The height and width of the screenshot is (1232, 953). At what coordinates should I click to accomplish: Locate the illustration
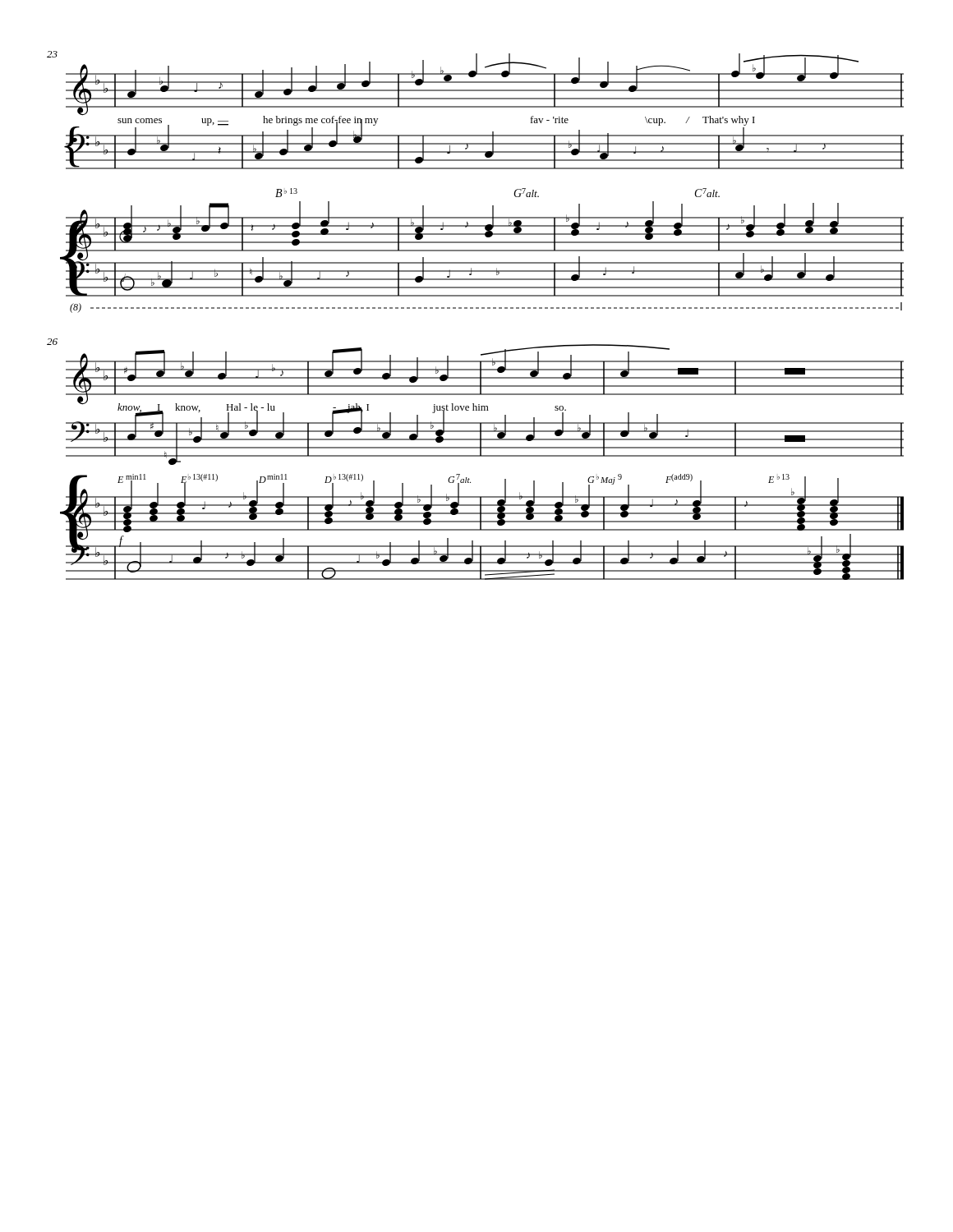[x=476, y=333]
